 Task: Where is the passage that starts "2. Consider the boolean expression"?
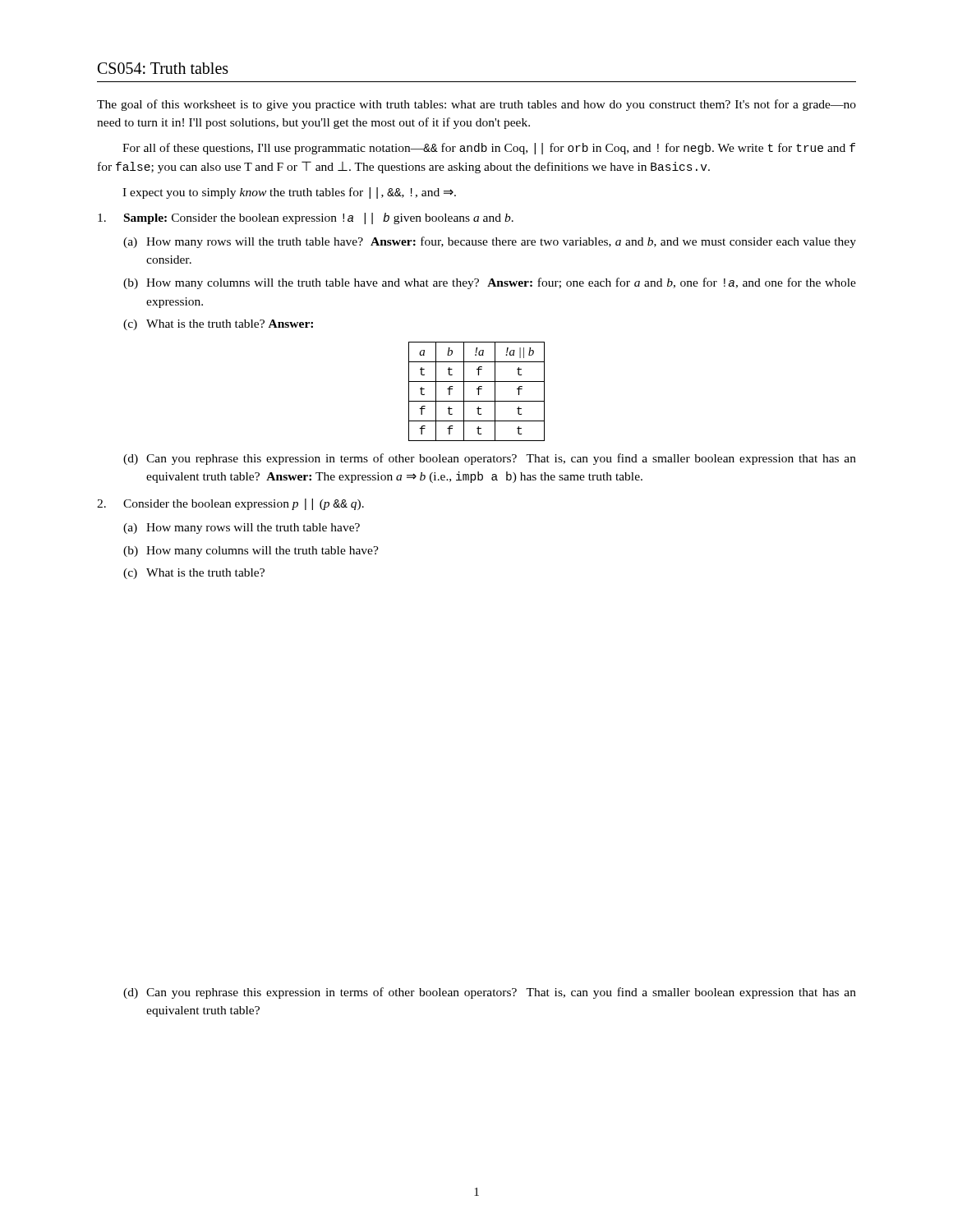230,504
